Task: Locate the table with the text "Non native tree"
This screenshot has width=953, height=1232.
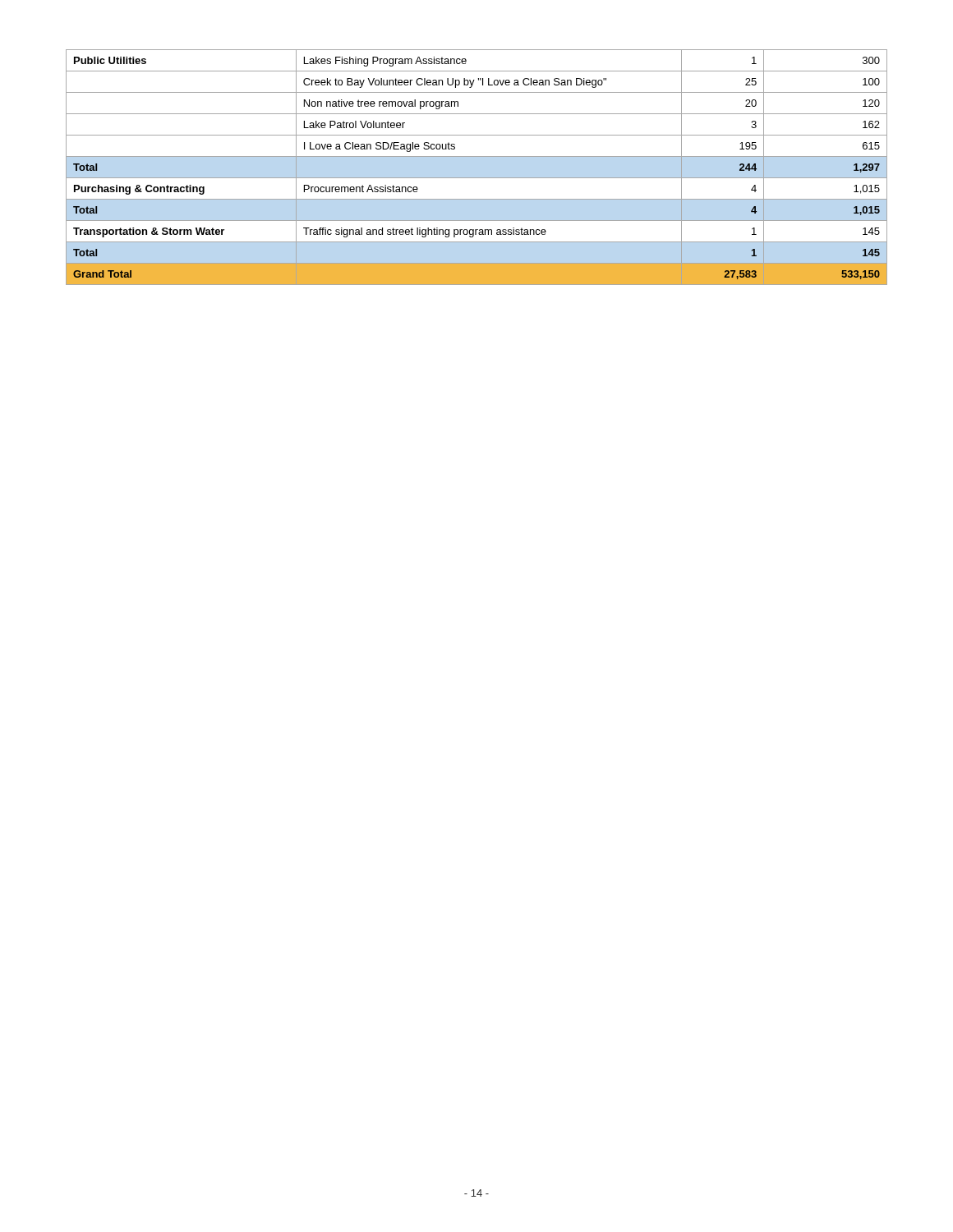Action: (x=476, y=167)
